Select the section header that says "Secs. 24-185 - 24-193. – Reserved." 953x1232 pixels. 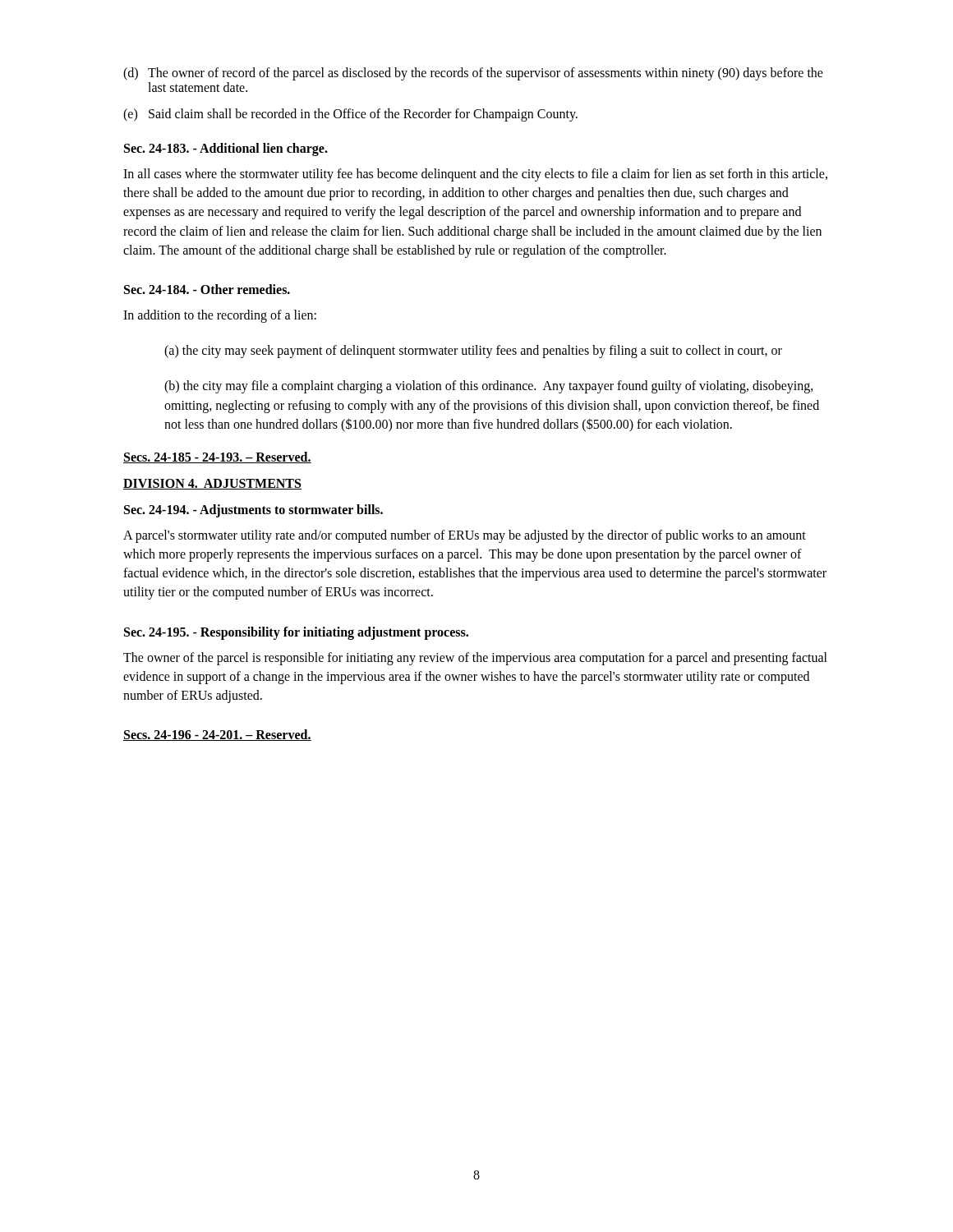click(217, 457)
